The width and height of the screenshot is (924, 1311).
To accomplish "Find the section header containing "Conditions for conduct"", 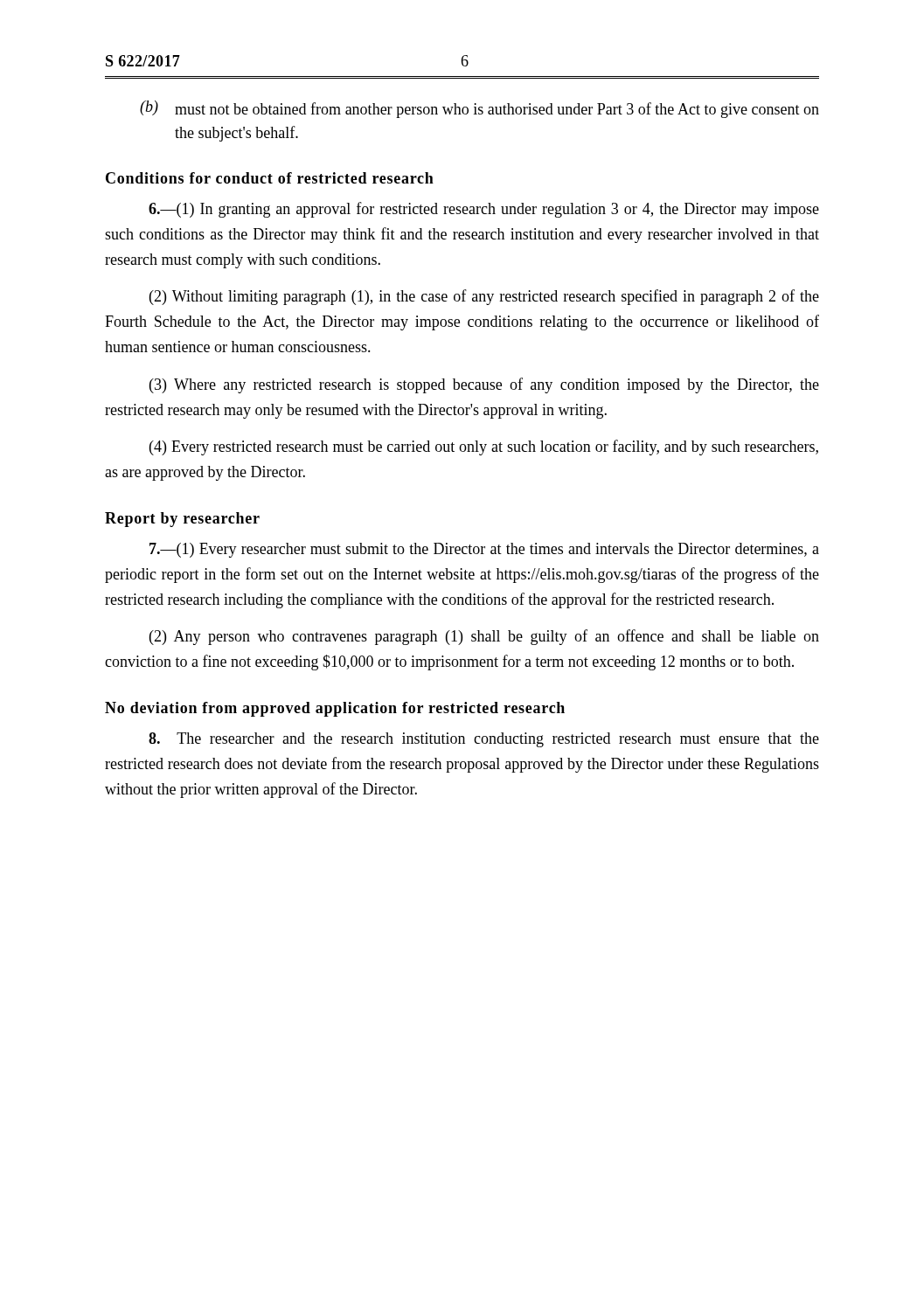I will (269, 178).
